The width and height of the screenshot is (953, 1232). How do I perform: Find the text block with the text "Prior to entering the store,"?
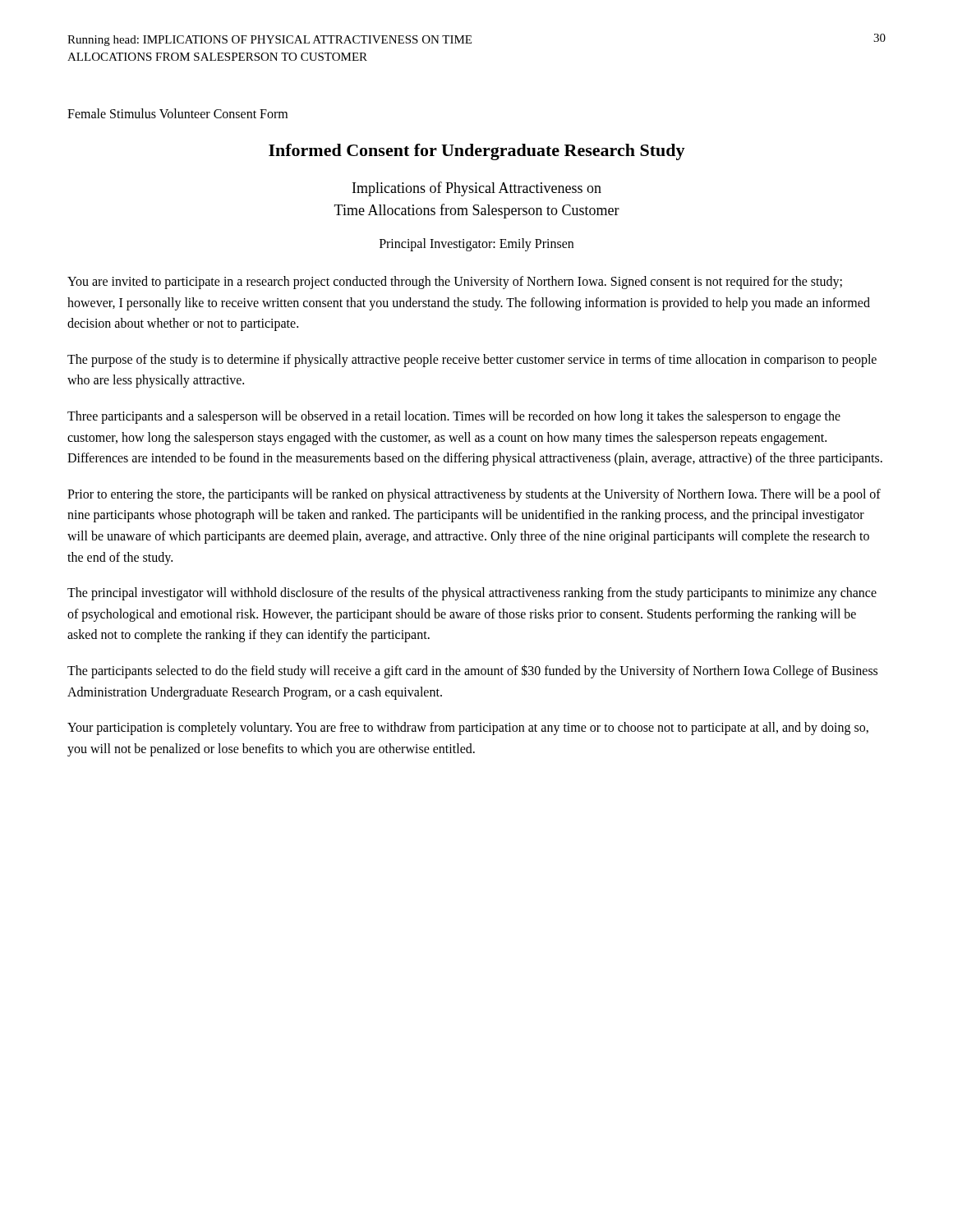point(474,525)
